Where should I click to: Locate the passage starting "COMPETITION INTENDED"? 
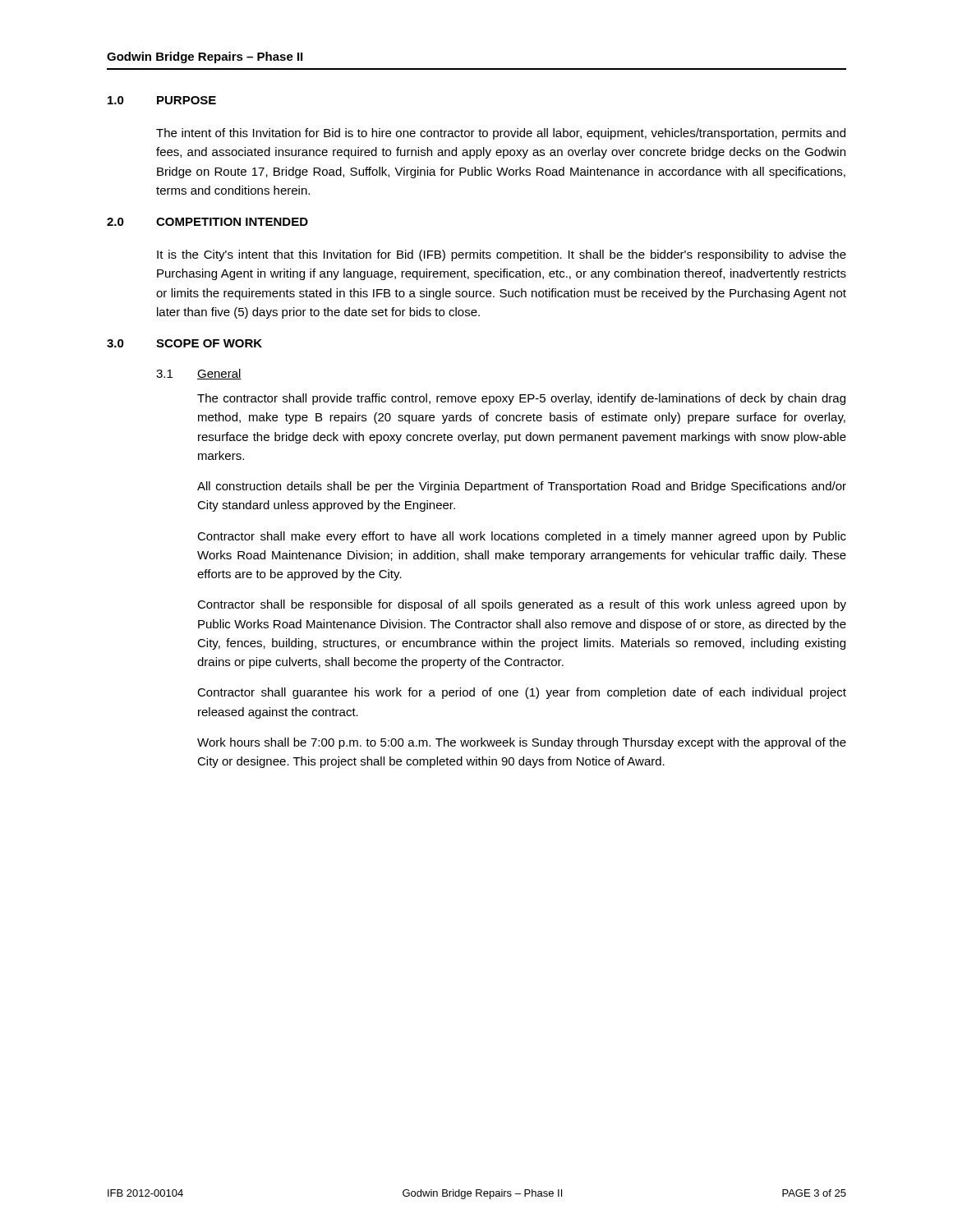point(232,221)
